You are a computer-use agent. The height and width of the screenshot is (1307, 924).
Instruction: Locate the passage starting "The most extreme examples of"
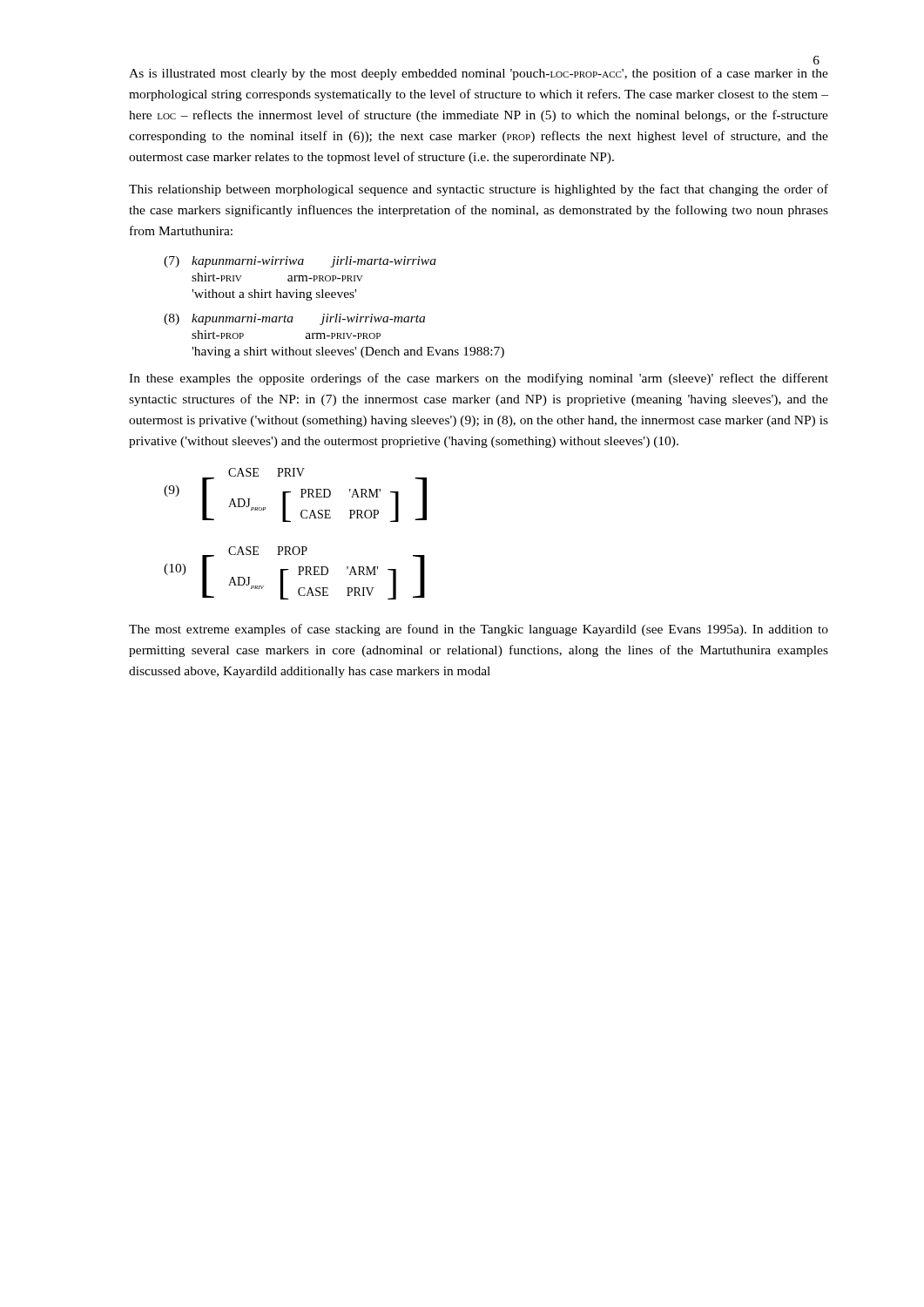[479, 650]
